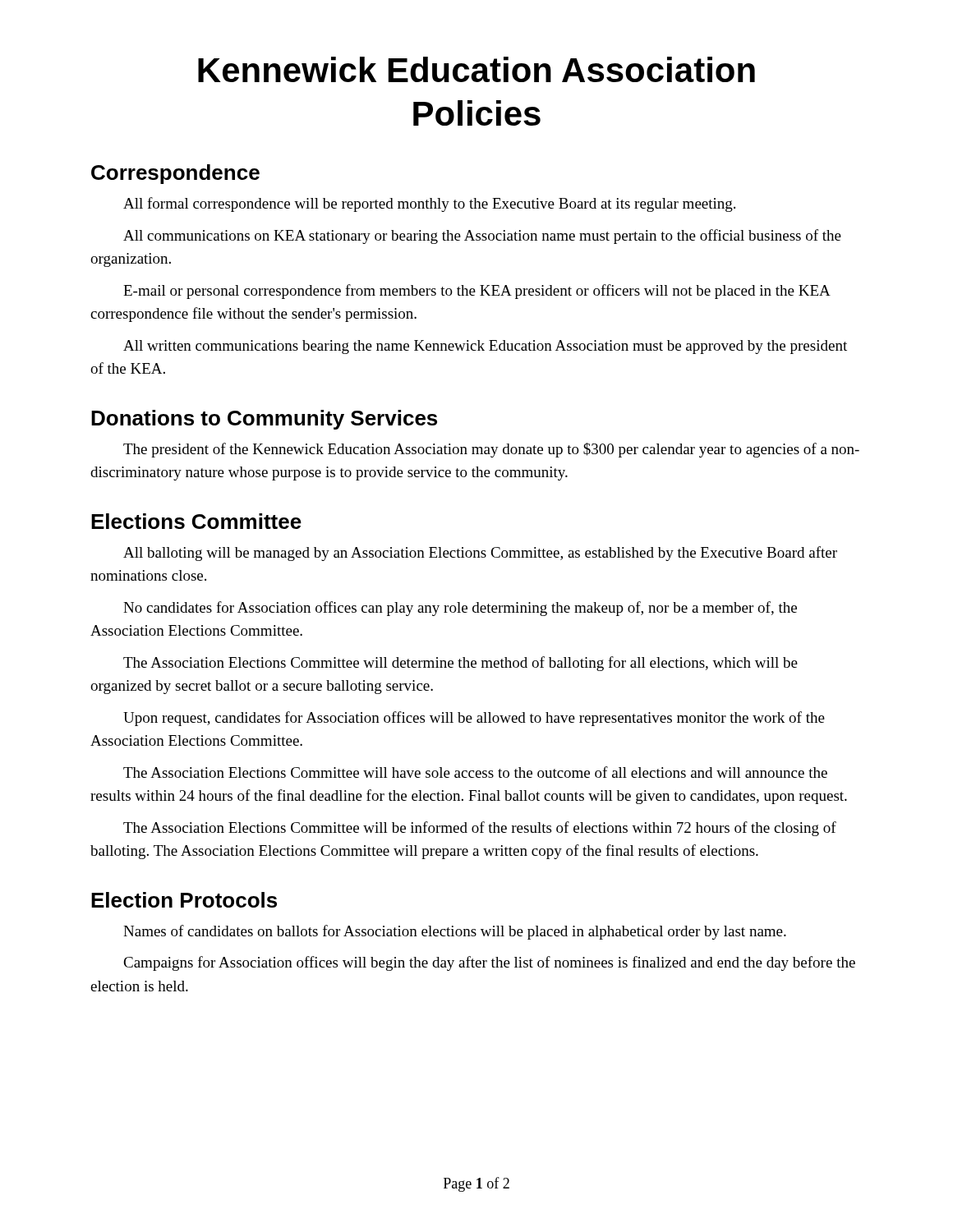Screen dimensions: 1232x953
Task: Select the region starting "All written communications bearing the"
Action: [469, 357]
